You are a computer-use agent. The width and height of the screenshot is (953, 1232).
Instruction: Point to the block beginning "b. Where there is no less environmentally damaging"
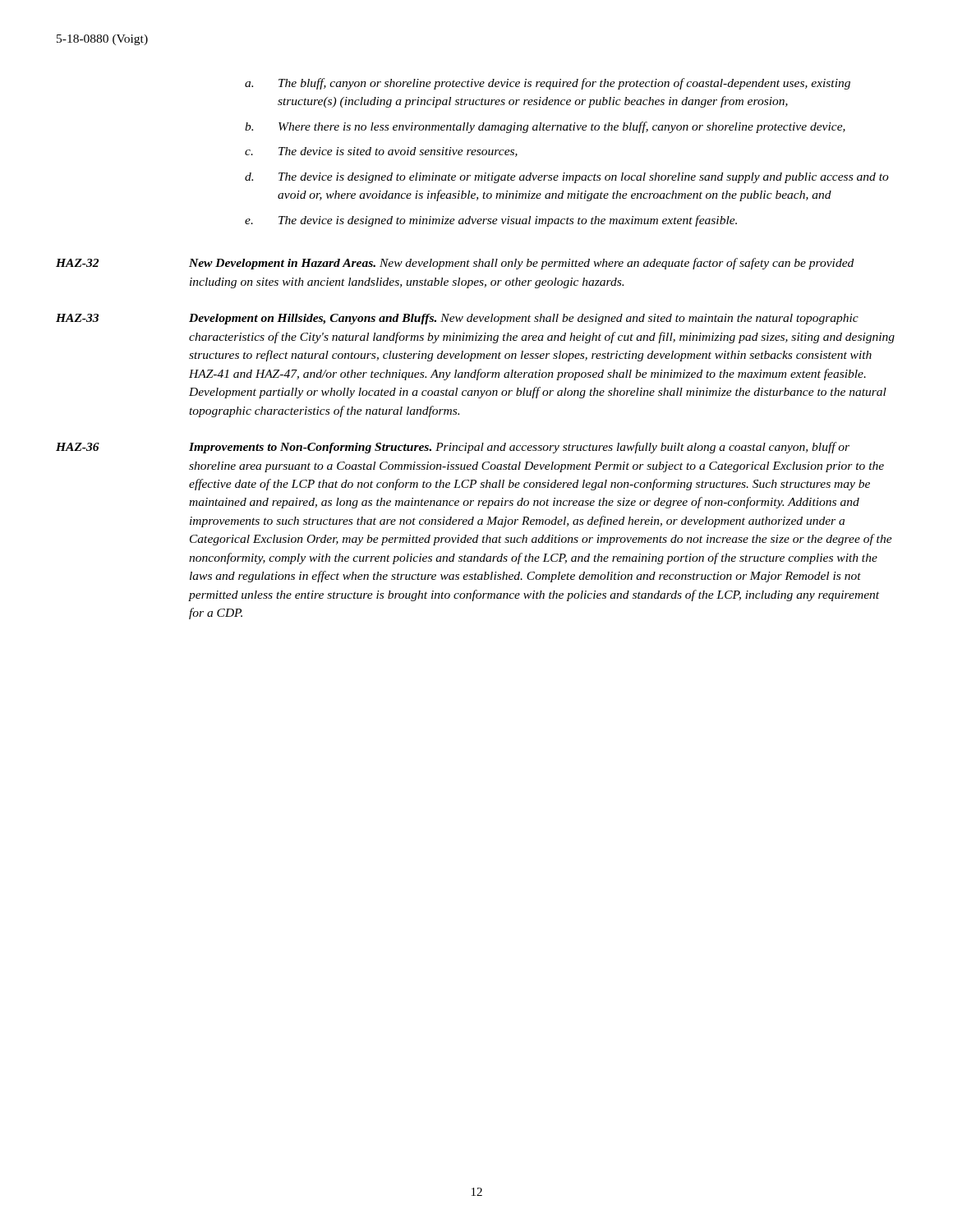[571, 127]
